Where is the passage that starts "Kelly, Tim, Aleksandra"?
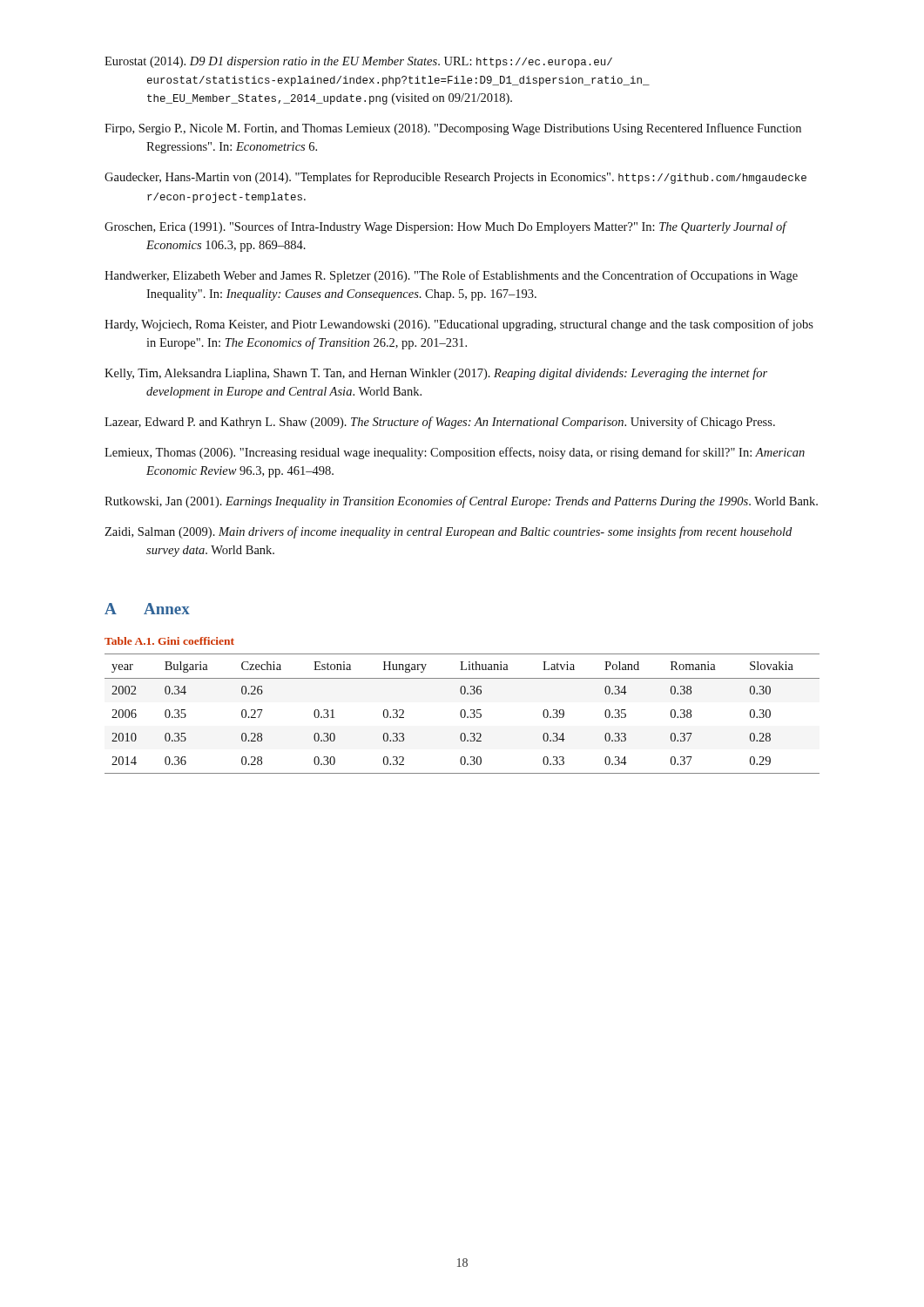This screenshot has width=924, height=1307. (436, 382)
